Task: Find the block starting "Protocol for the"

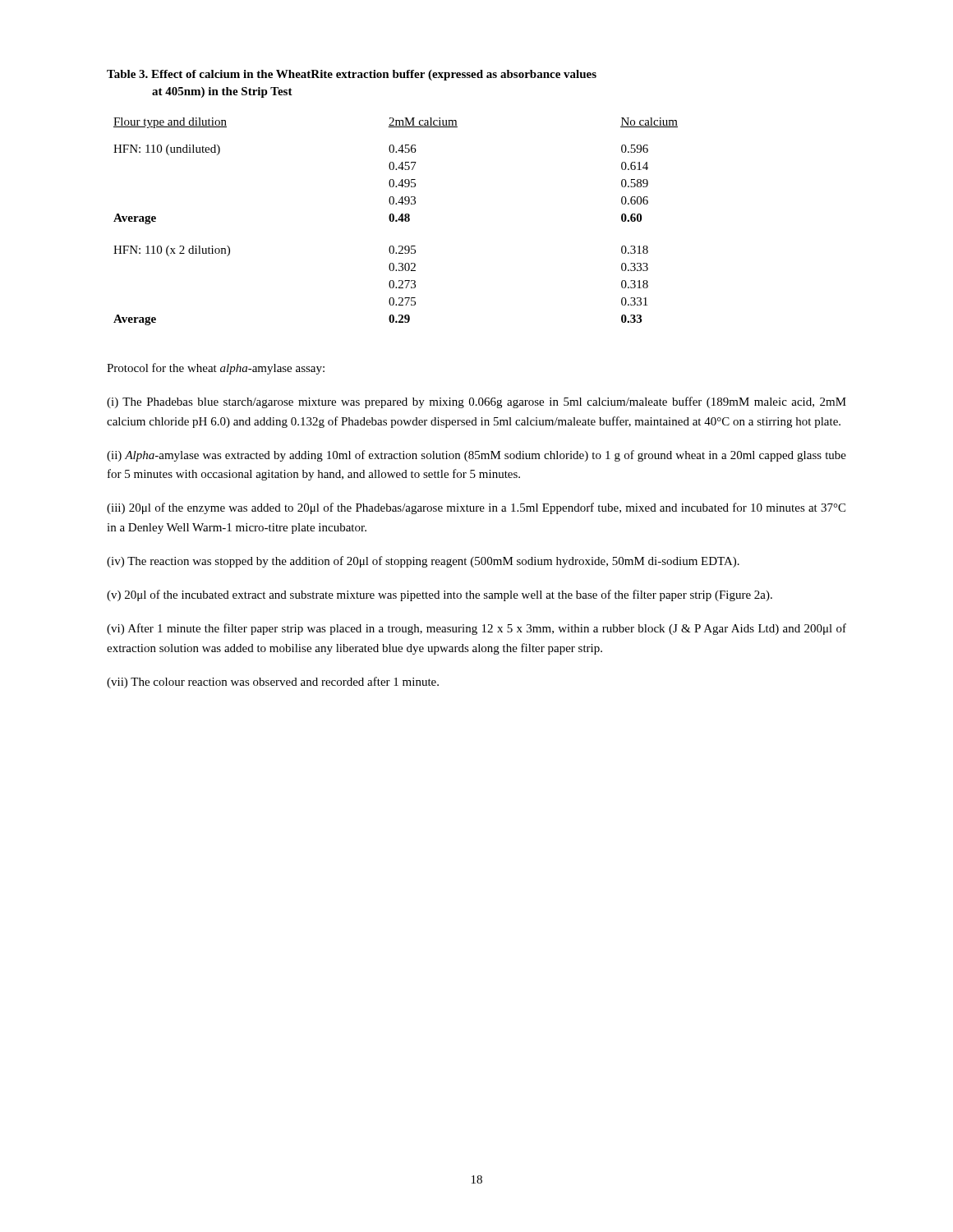Action: tap(216, 368)
